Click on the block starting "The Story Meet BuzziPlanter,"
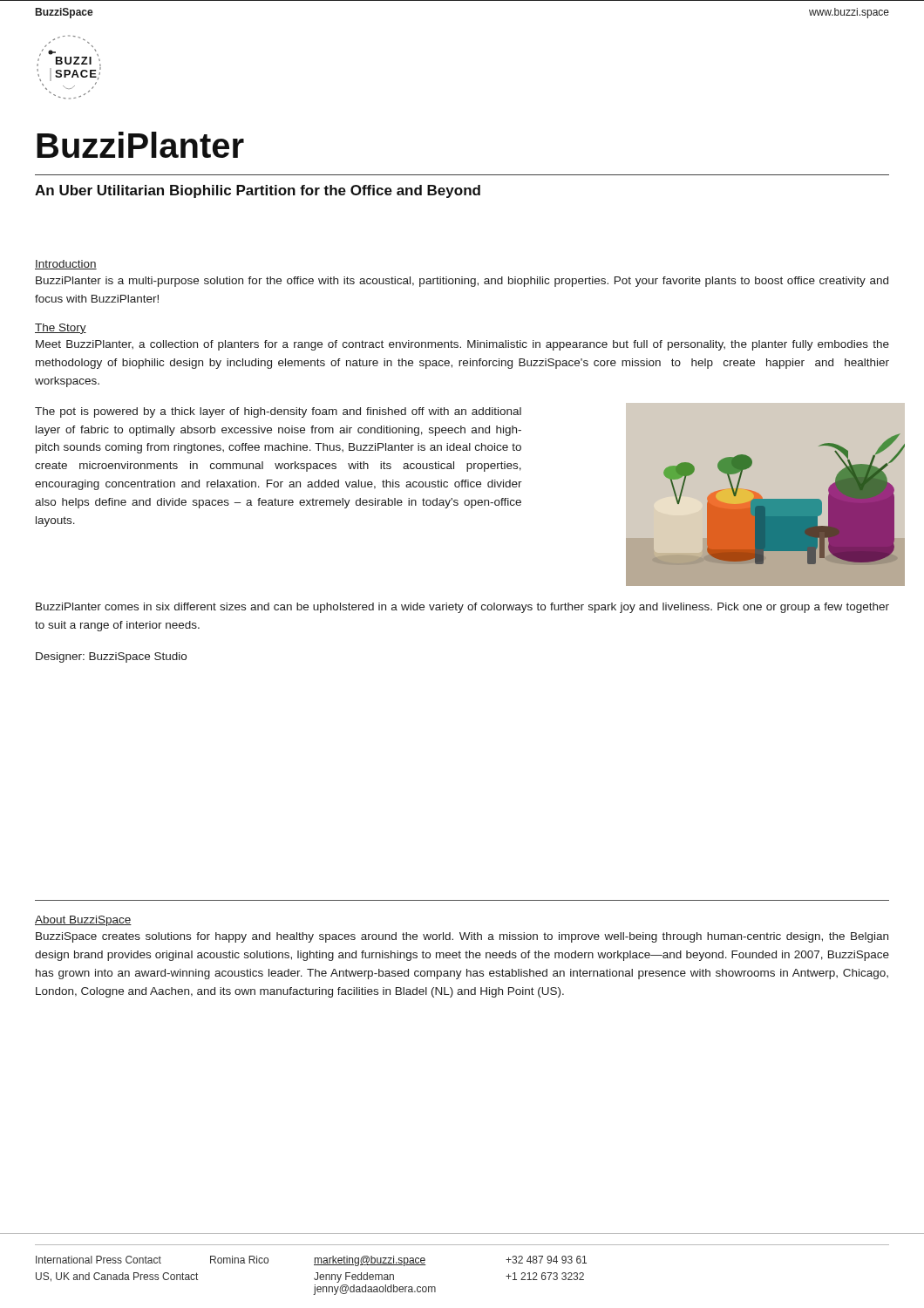The width and height of the screenshot is (924, 1308). point(462,356)
